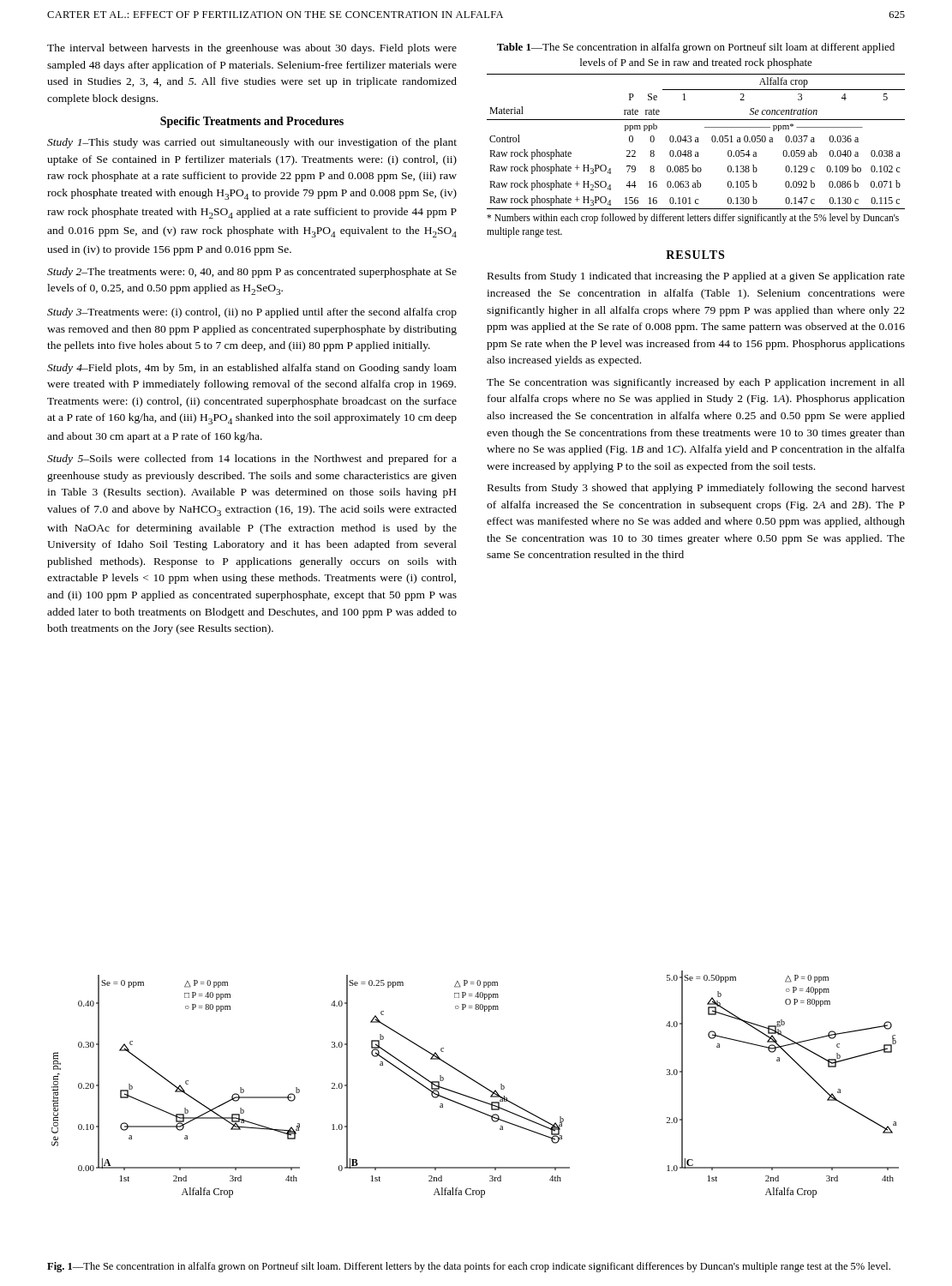
Task: Click on the text starting "The Se concentration was significantly increased by"
Action: point(696,424)
